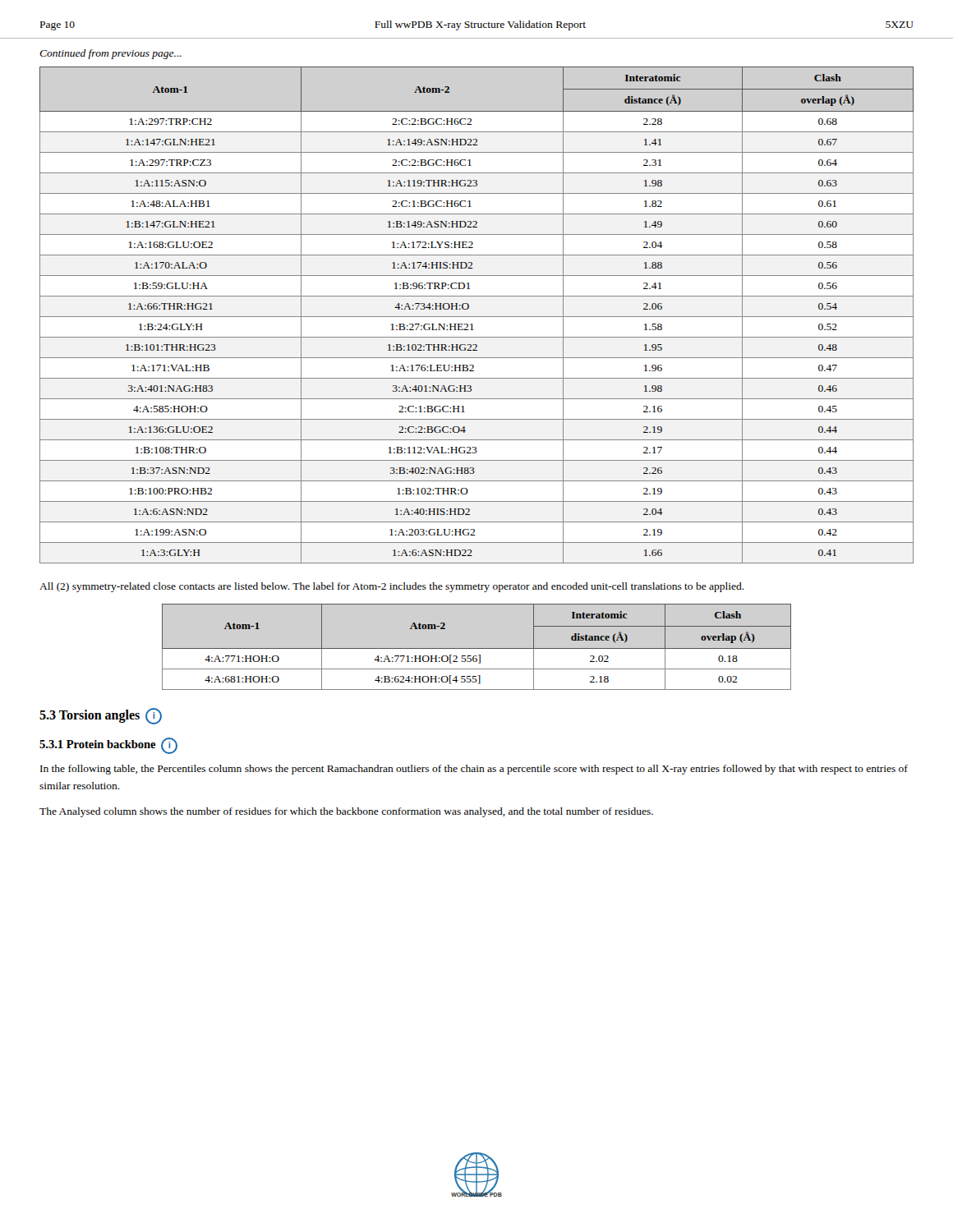The image size is (953, 1232).
Task: Locate the block starting "The Analysed column"
Action: [347, 811]
